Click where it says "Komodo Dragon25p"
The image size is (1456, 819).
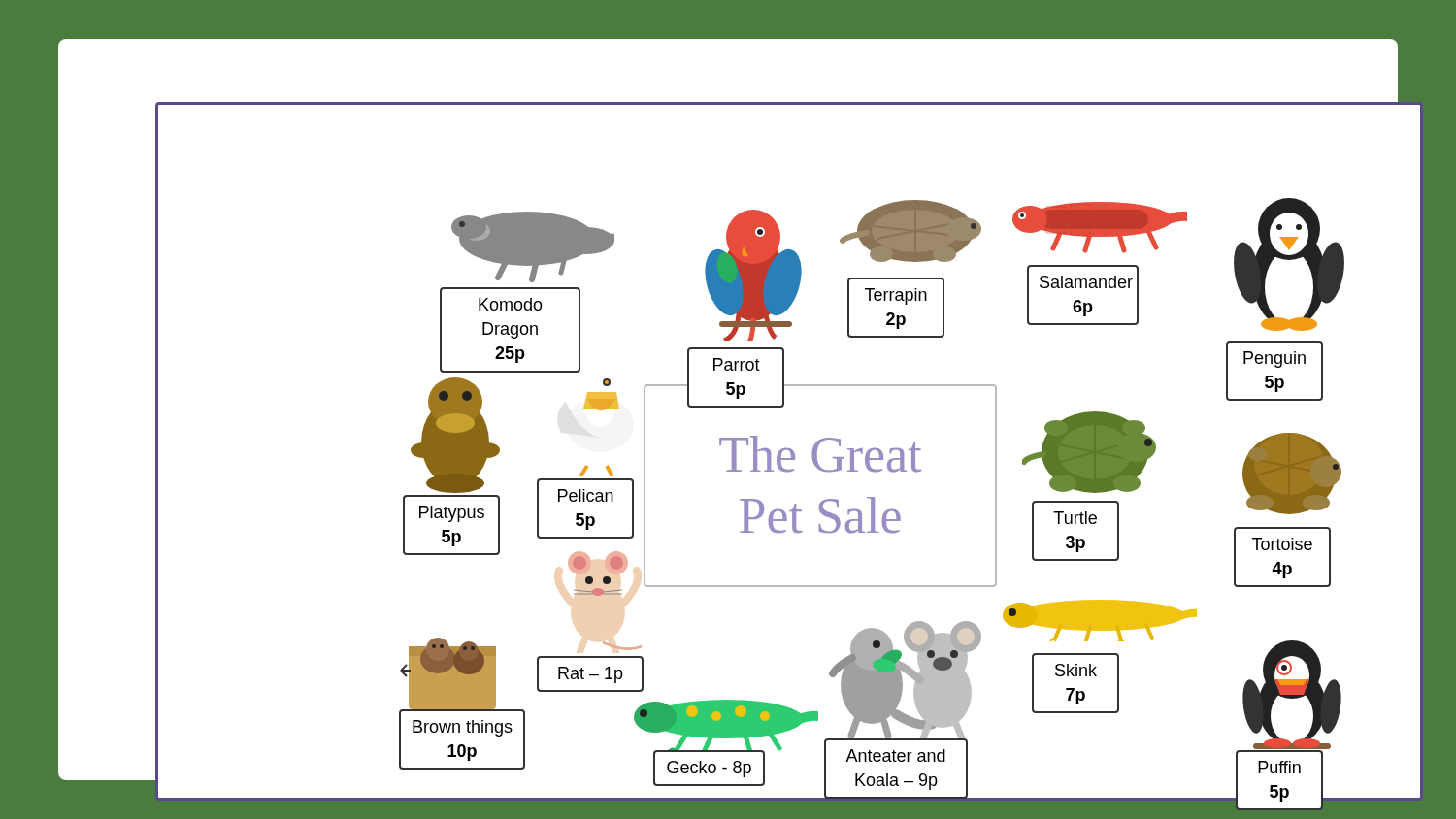[x=510, y=330]
